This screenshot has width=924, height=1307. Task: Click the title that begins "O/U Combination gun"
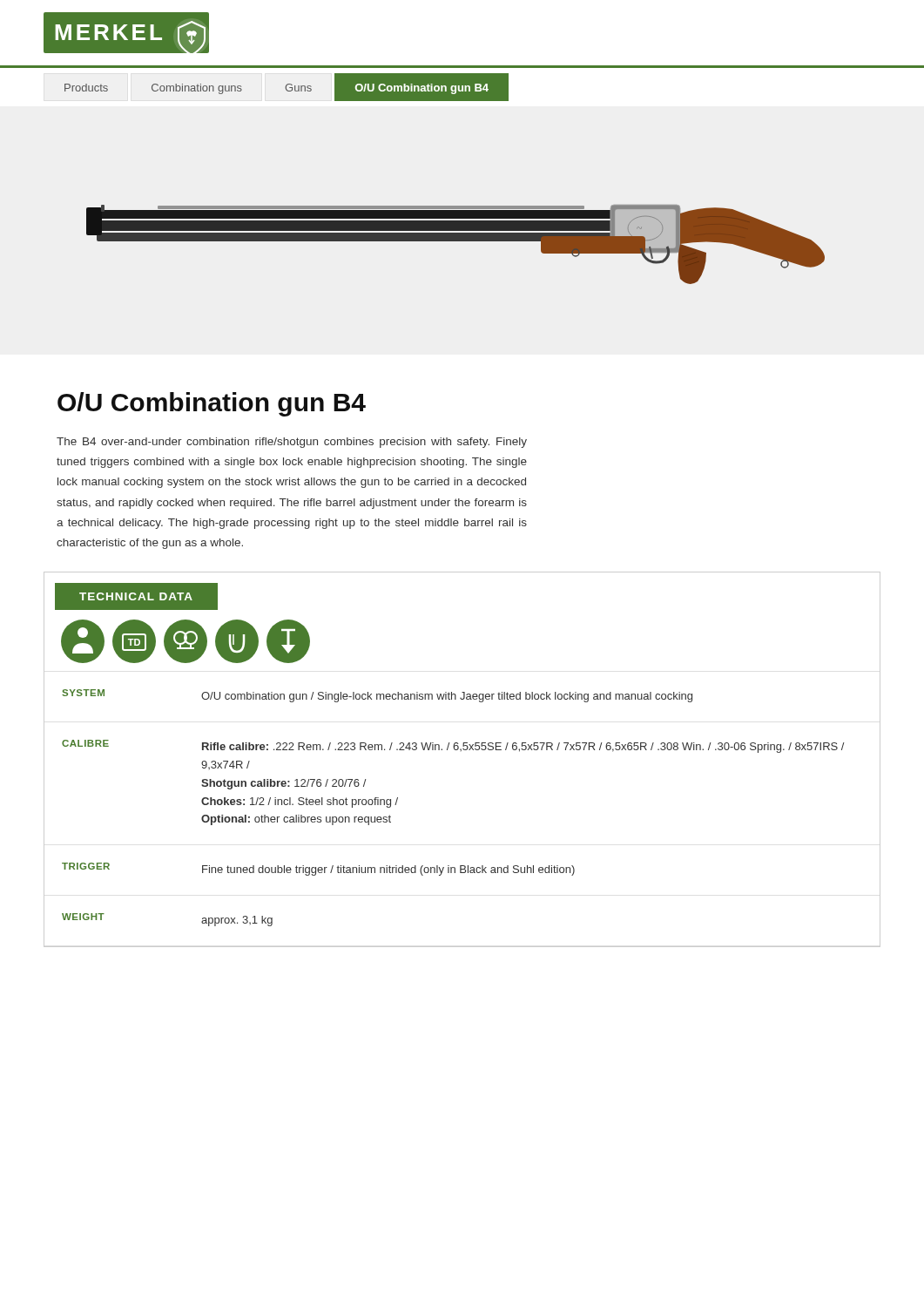coord(211,403)
